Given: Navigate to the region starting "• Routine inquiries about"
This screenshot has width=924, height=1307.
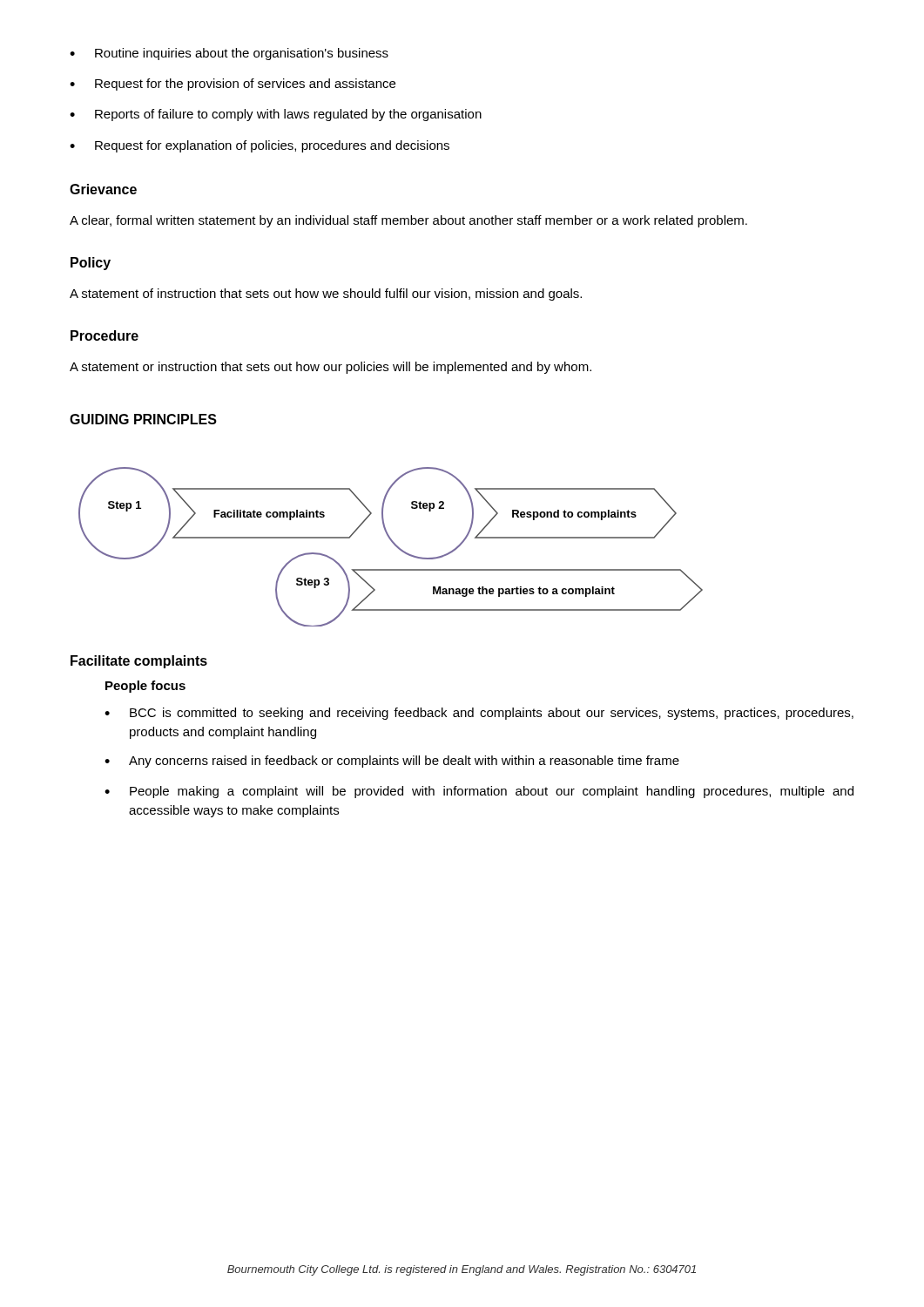Looking at the screenshot, I should (229, 55).
